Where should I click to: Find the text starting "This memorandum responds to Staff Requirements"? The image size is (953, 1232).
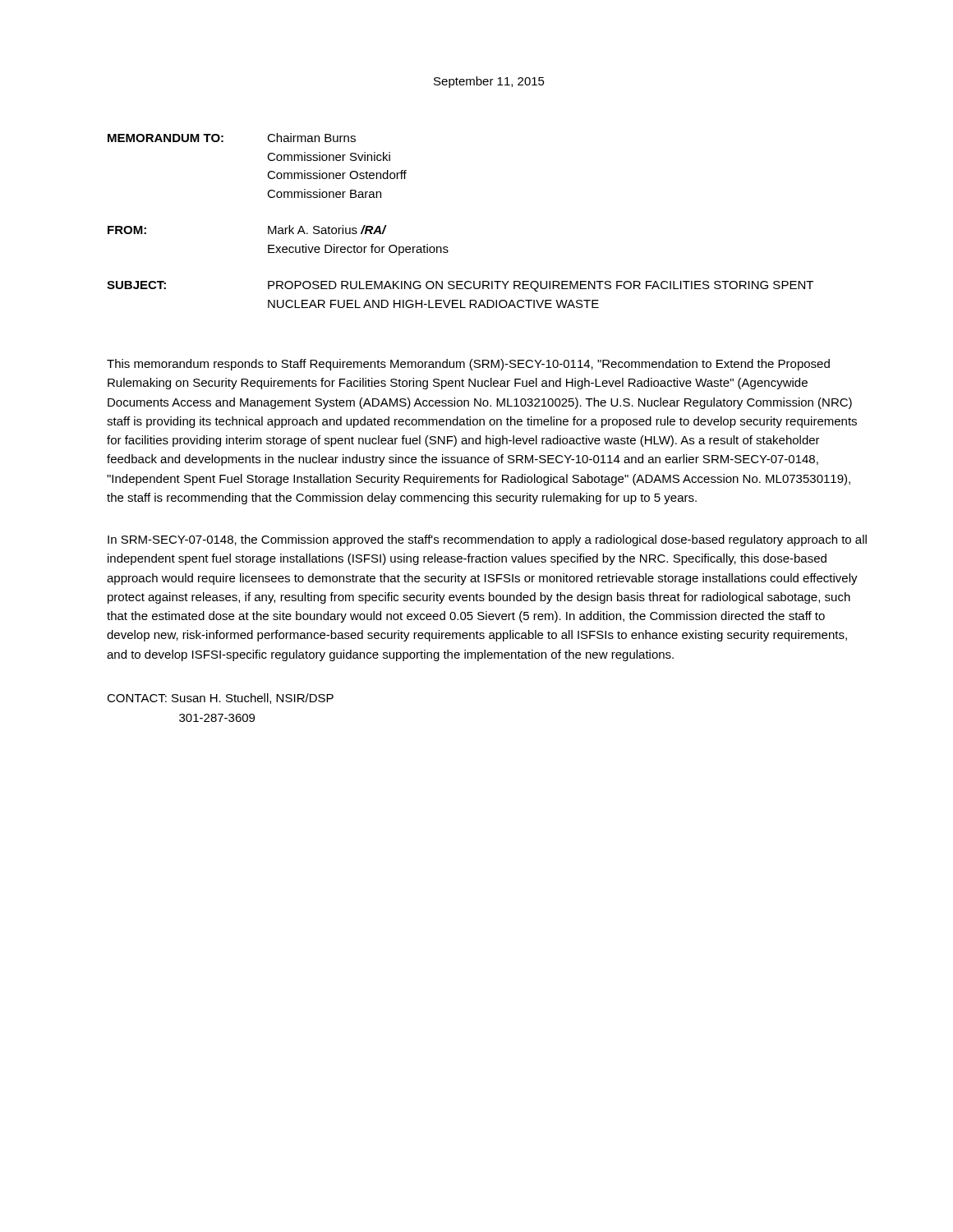tap(482, 430)
